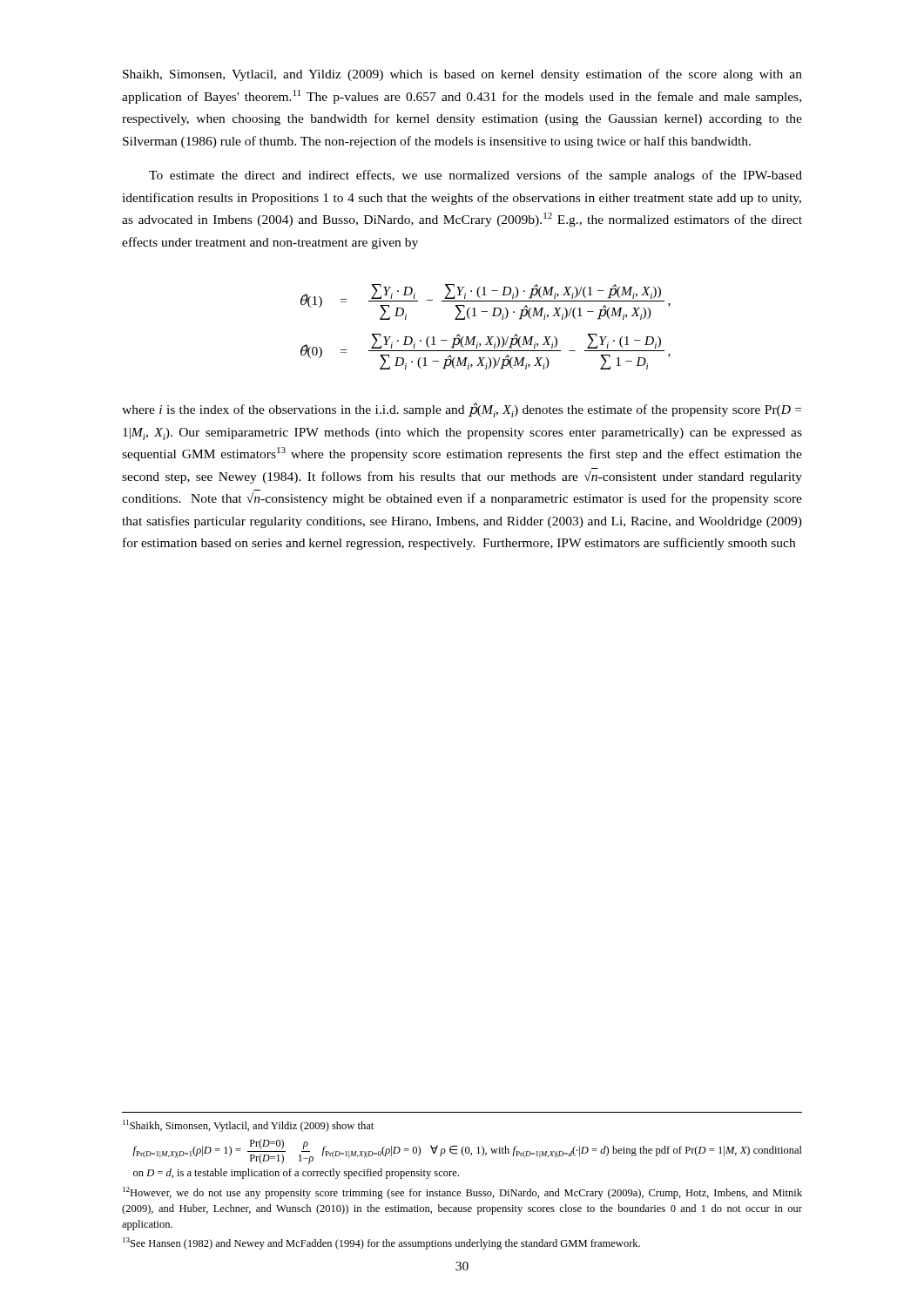Where is the passage that starts "where i is the"?
Viewport: 924px width, 1307px height.
[x=462, y=476]
